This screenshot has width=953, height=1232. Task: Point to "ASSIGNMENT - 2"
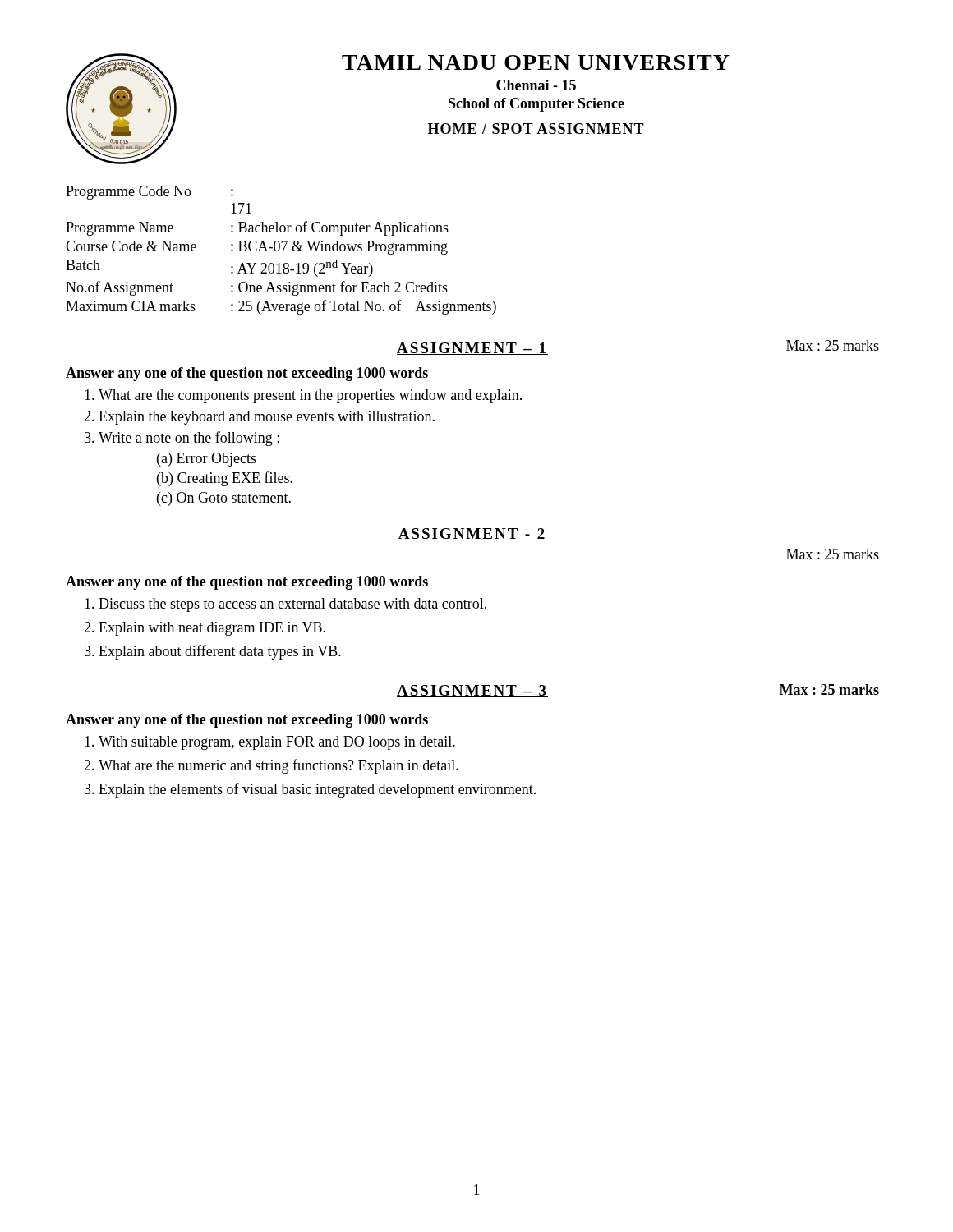tap(472, 533)
